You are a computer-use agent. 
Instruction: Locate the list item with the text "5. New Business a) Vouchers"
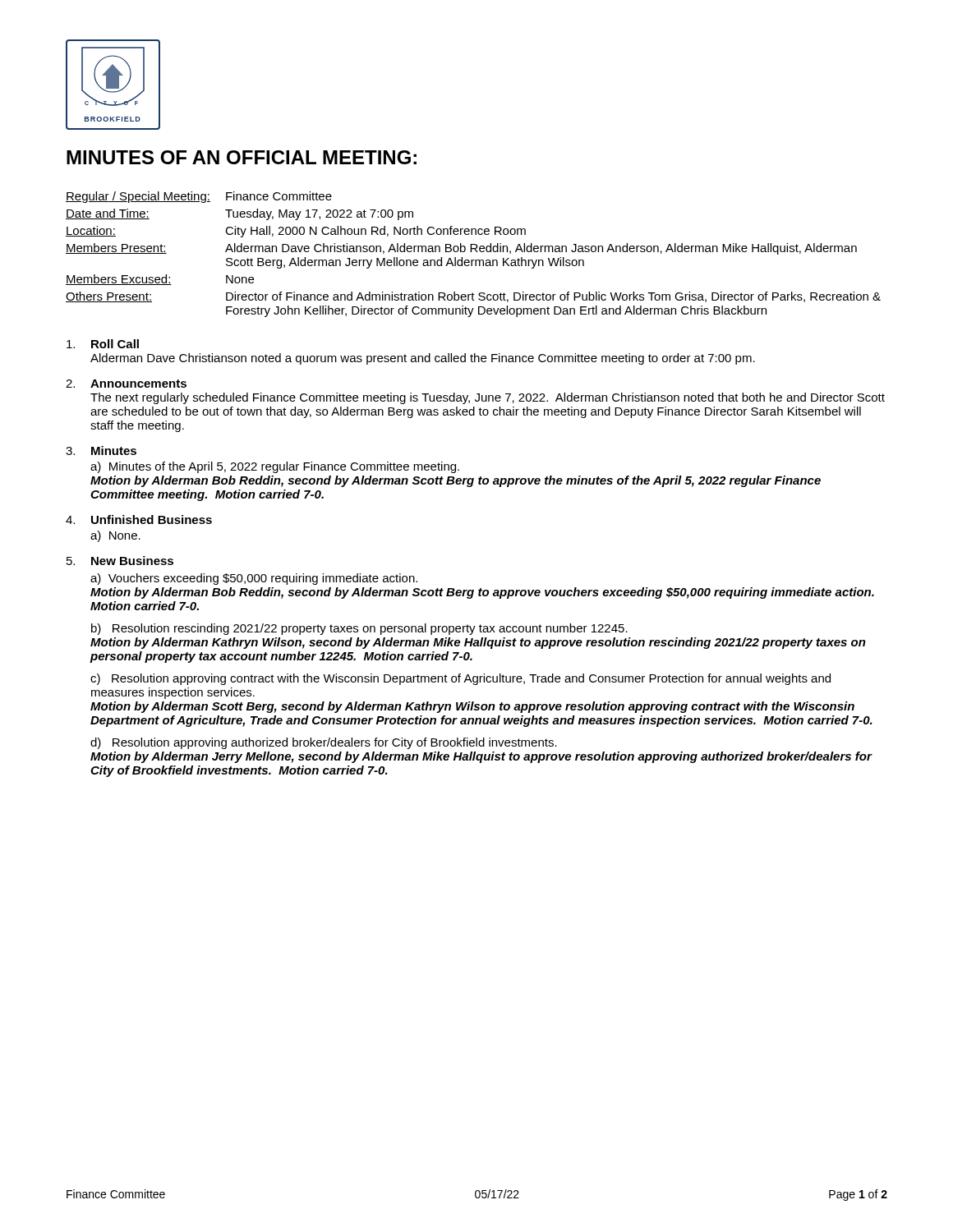476,669
